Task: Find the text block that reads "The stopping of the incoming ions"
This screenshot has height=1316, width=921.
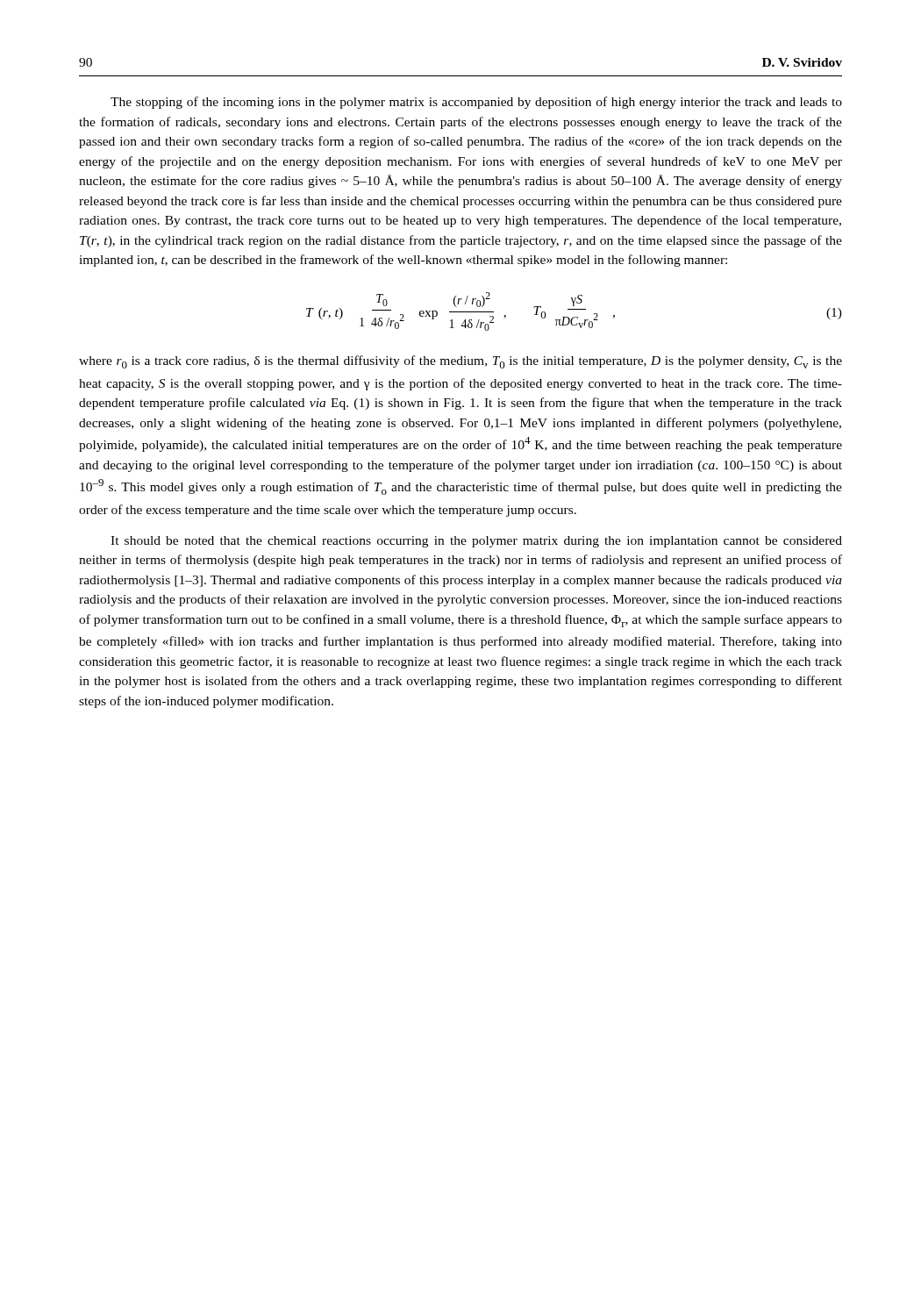Action: [x=460, y=181]
